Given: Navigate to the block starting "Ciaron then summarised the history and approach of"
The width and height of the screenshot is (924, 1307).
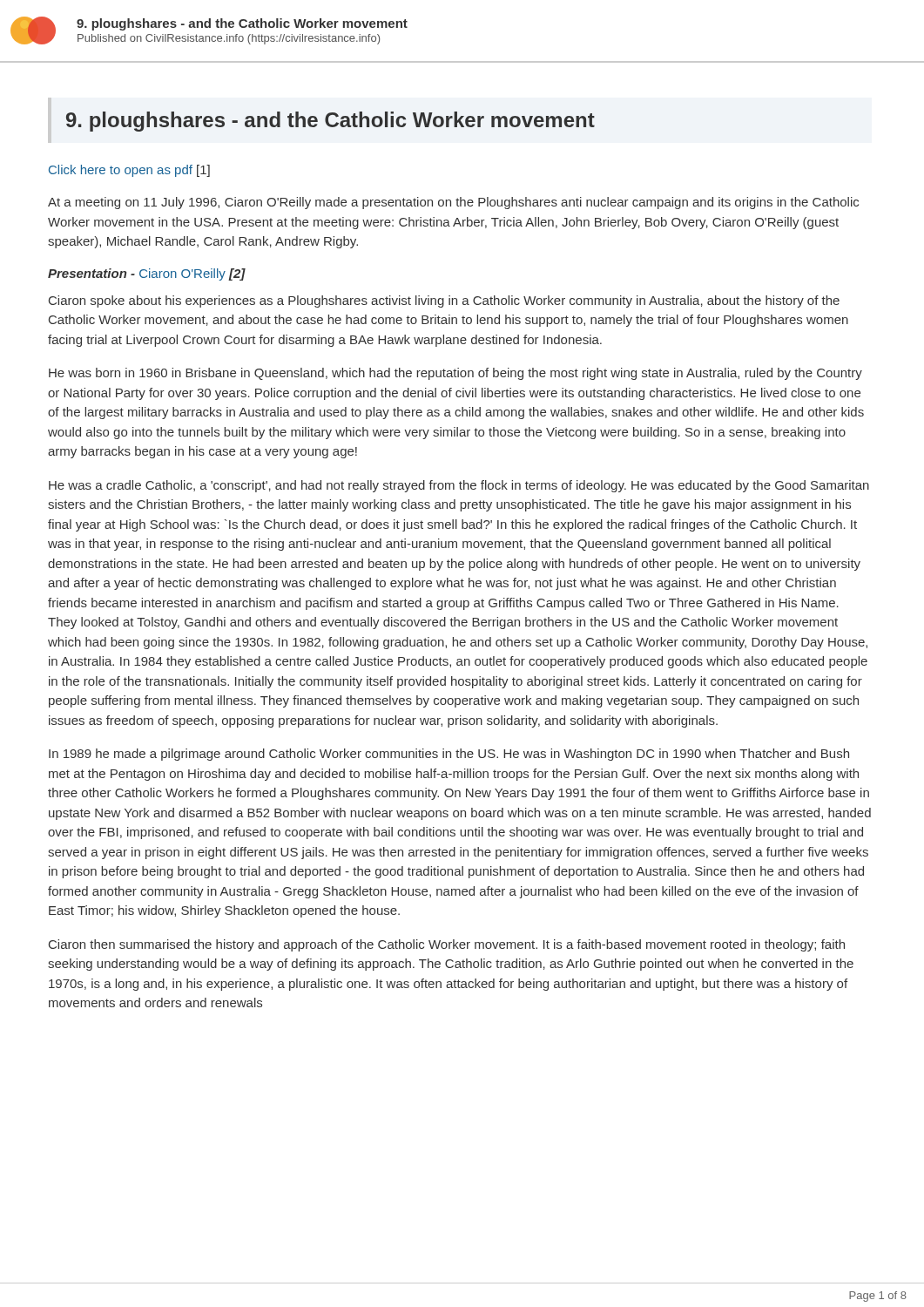Looking at the screenshot, I should (451, 973).
